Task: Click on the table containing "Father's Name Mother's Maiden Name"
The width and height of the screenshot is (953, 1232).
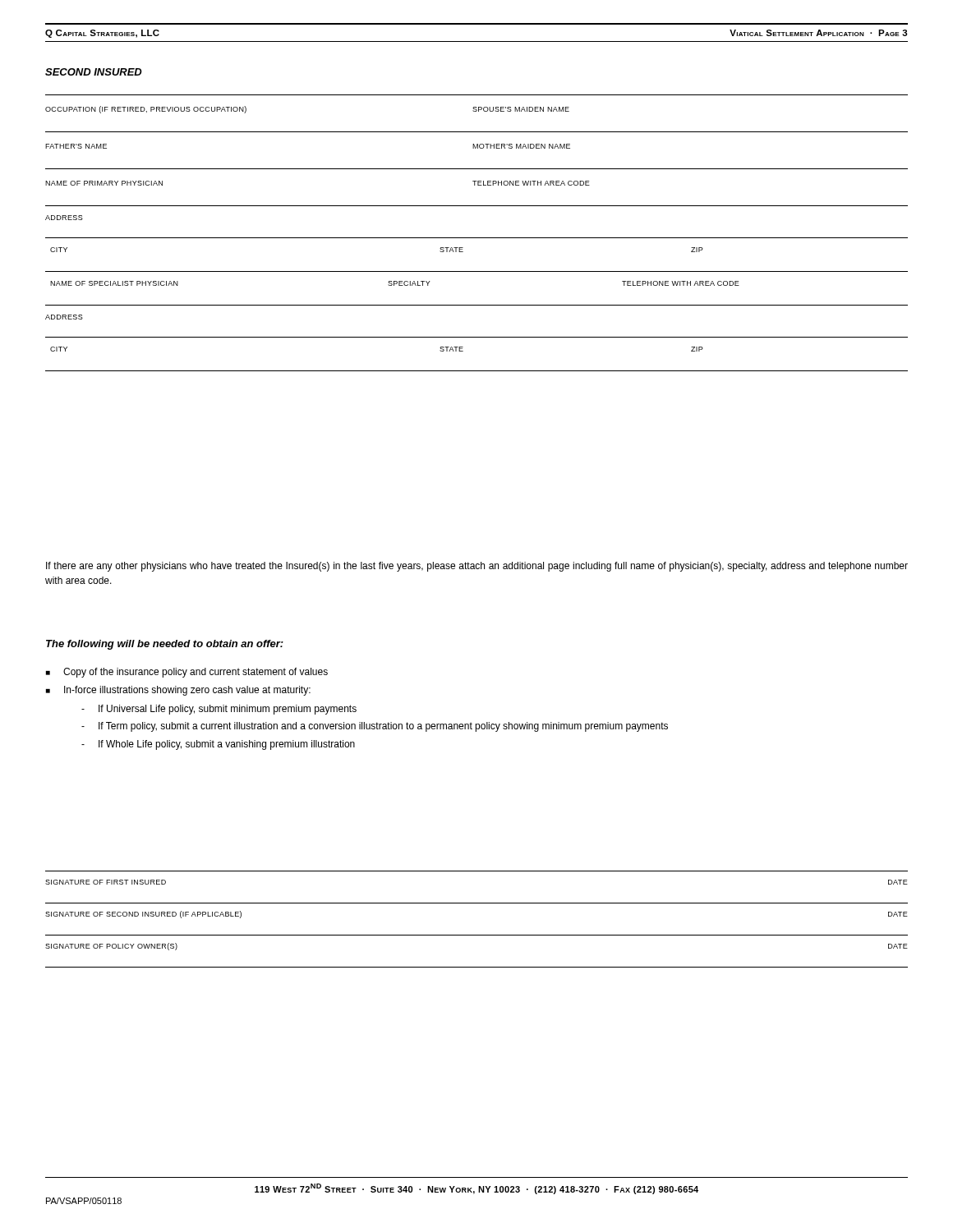Action: (x=476, y=151)
